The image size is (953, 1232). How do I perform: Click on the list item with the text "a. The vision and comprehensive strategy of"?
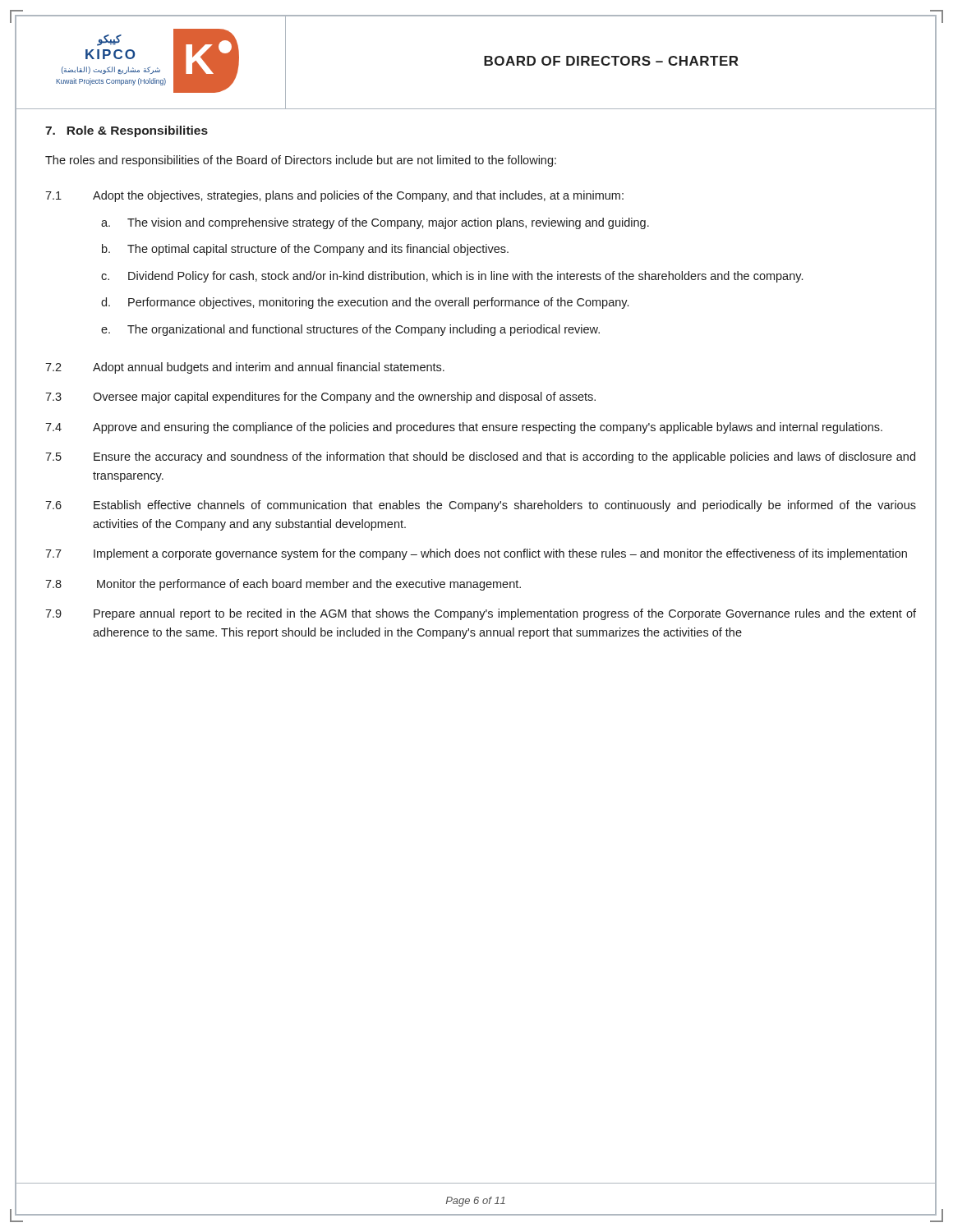pos(509,222)
